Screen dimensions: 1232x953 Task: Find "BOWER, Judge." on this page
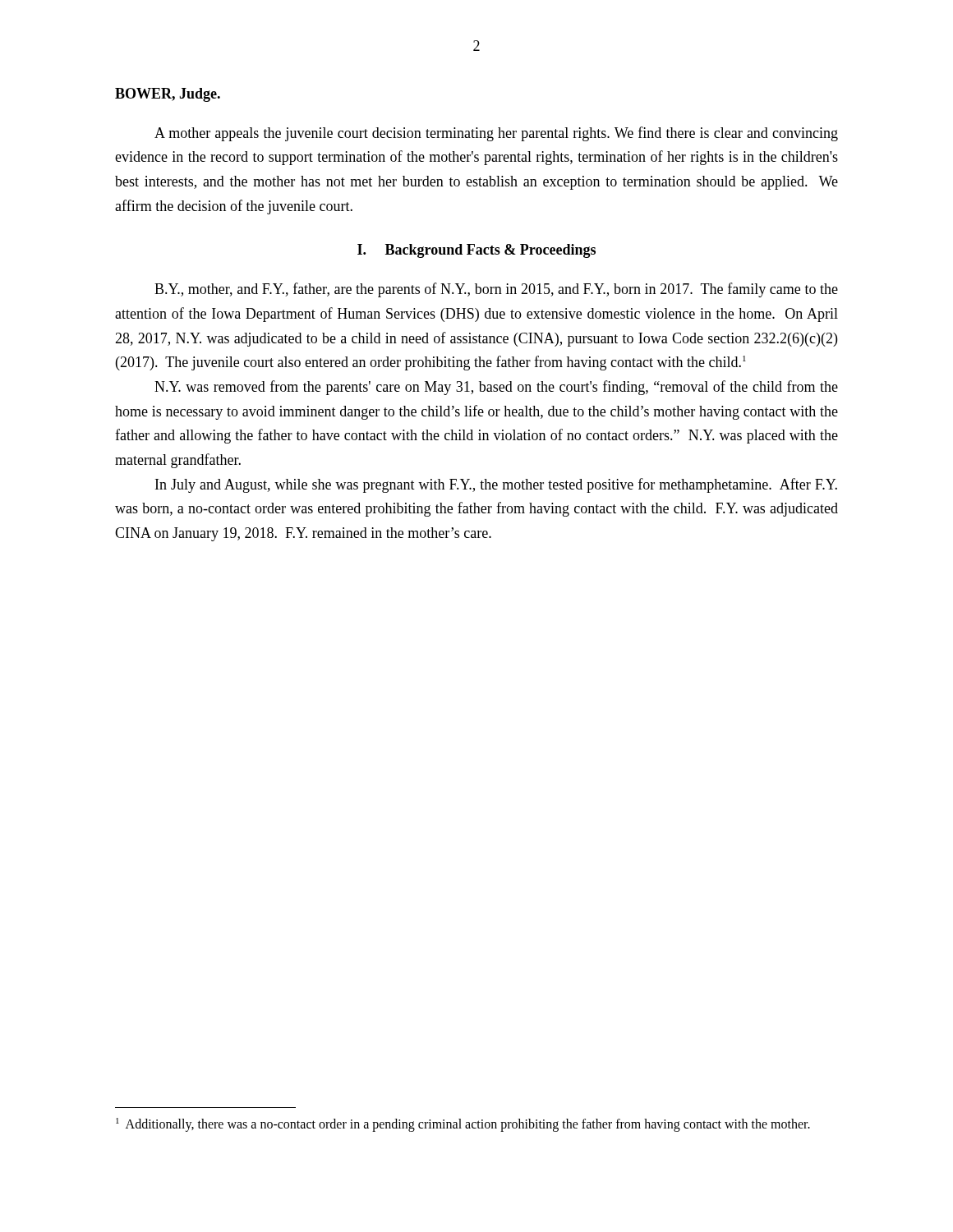[x=168, y=94]
